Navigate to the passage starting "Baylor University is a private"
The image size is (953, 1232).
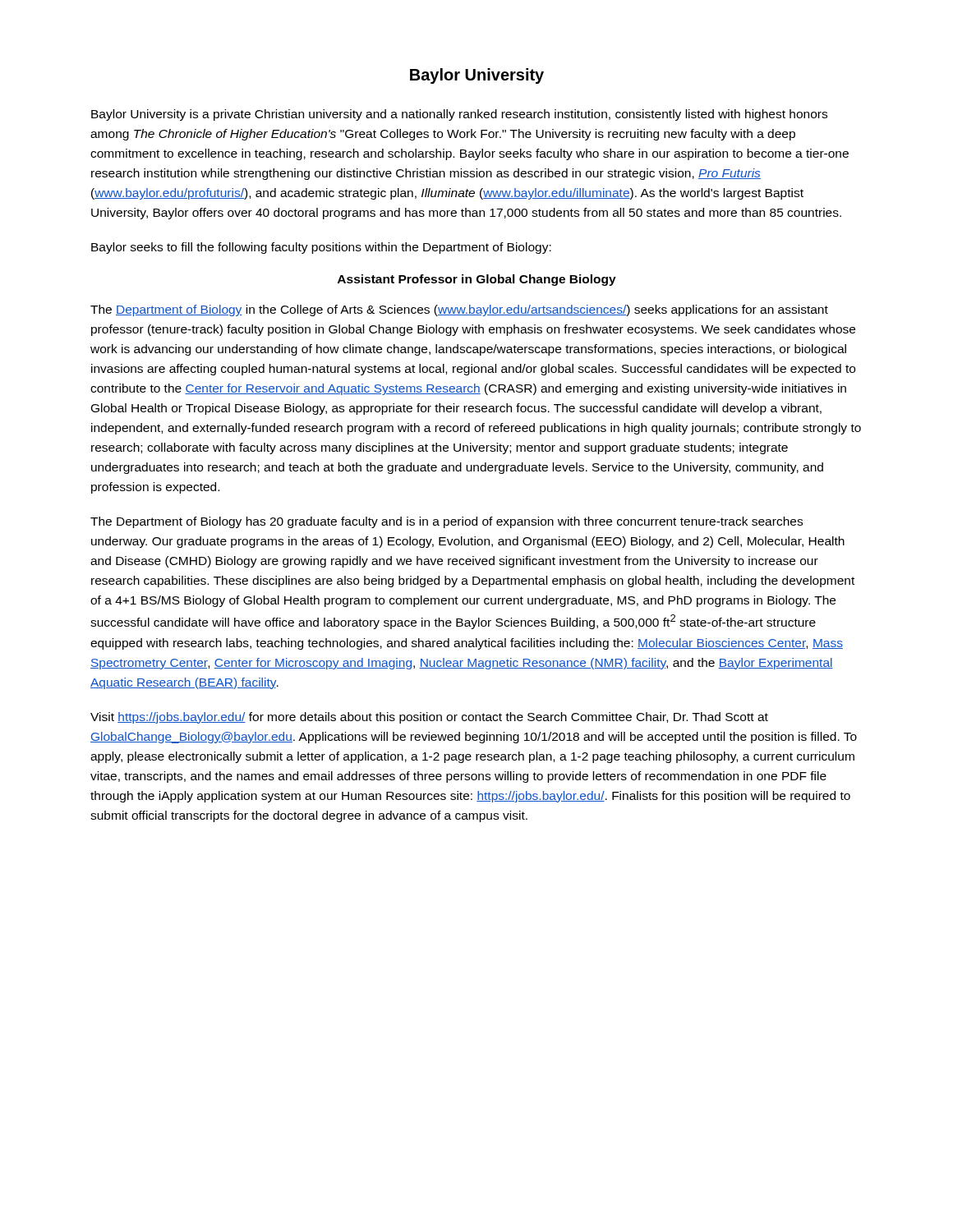tap(470, 163)
